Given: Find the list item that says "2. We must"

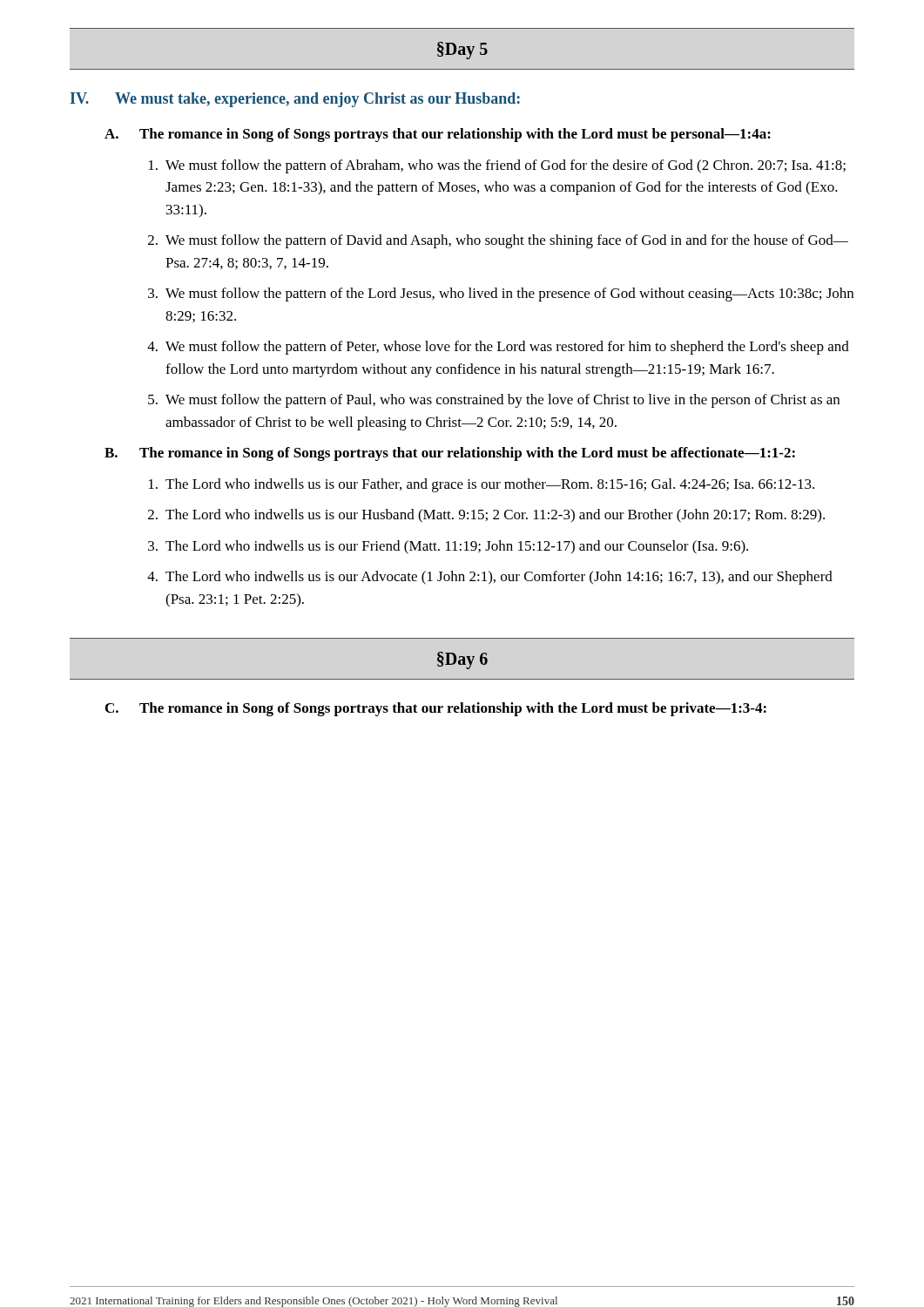Looking at the screenshot, I should [x=497, y=251].
